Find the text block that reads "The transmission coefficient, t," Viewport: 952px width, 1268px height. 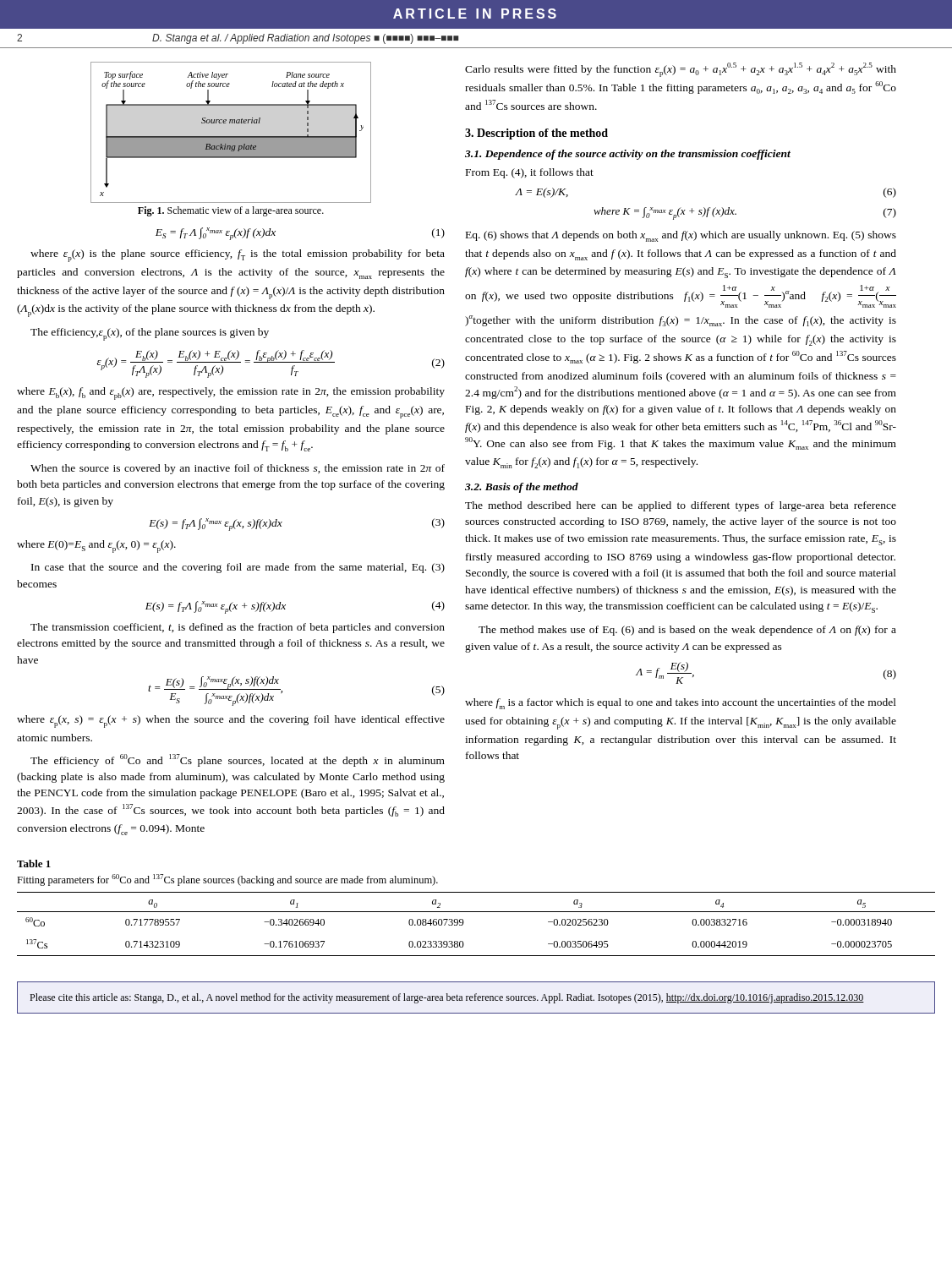(231, 643)
